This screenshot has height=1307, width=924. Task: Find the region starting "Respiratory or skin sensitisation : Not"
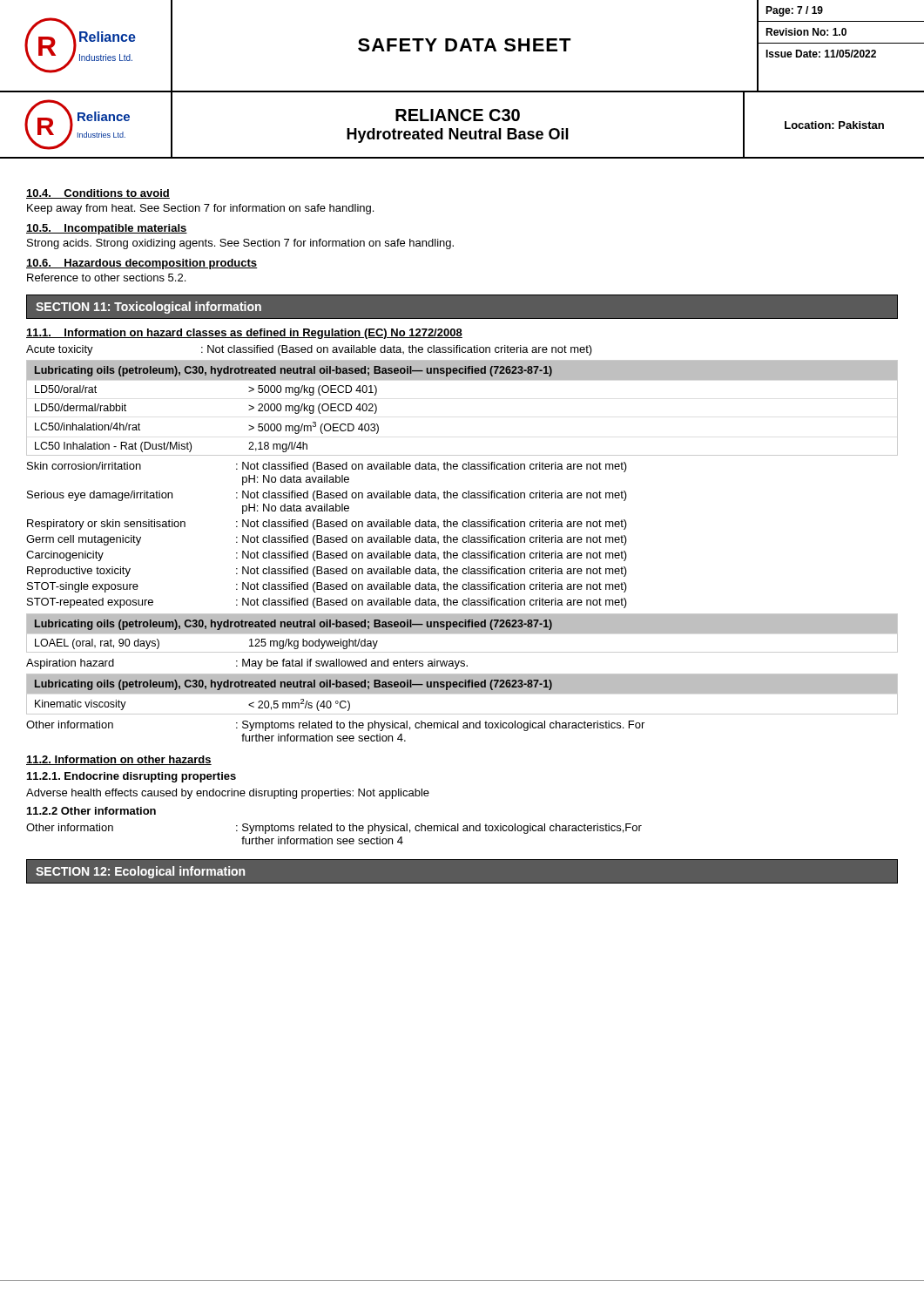pyautogui.click(x=327, y=523)
